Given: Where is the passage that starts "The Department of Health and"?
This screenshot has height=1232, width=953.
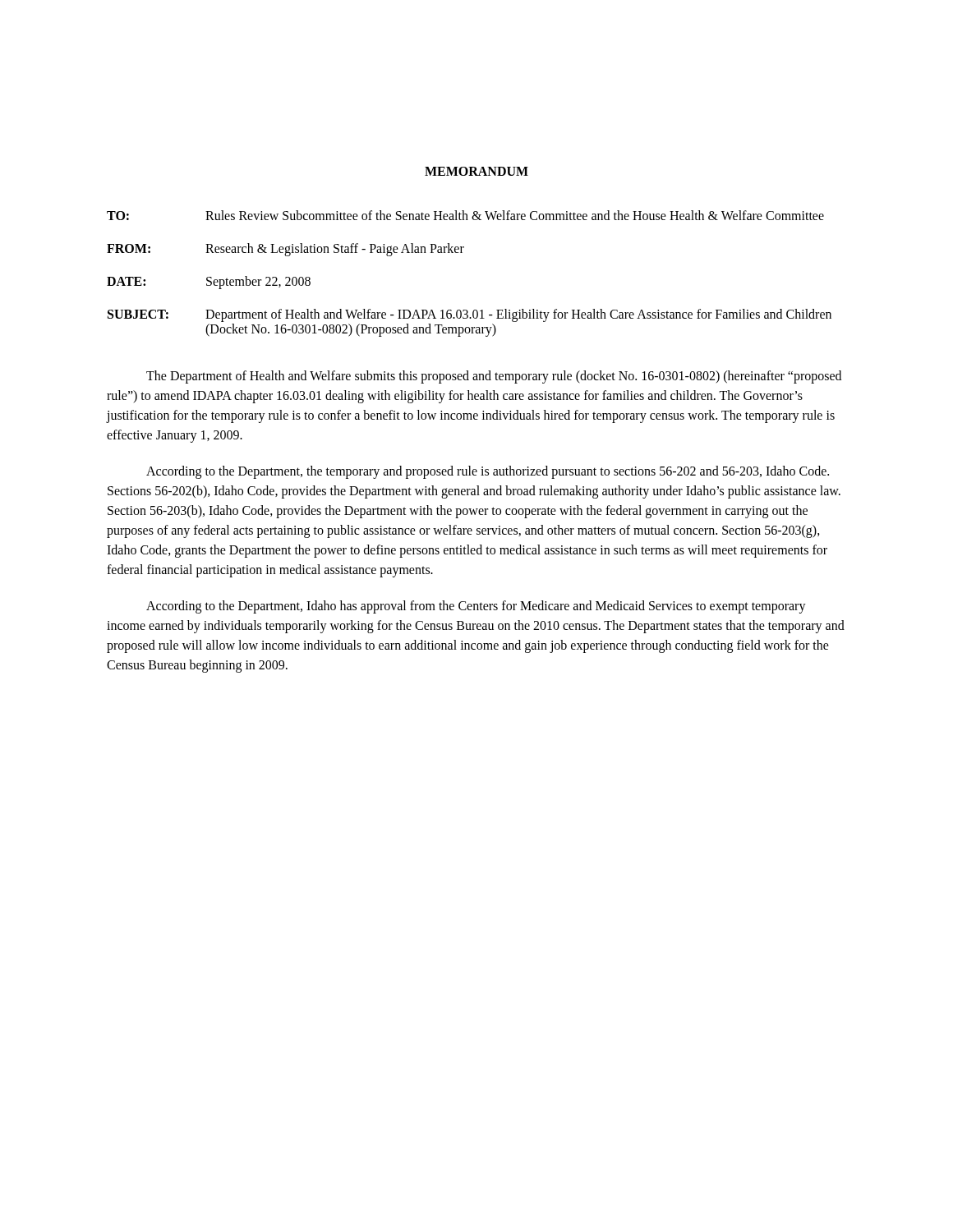Looking at the screenshot, I should (474, 405).
